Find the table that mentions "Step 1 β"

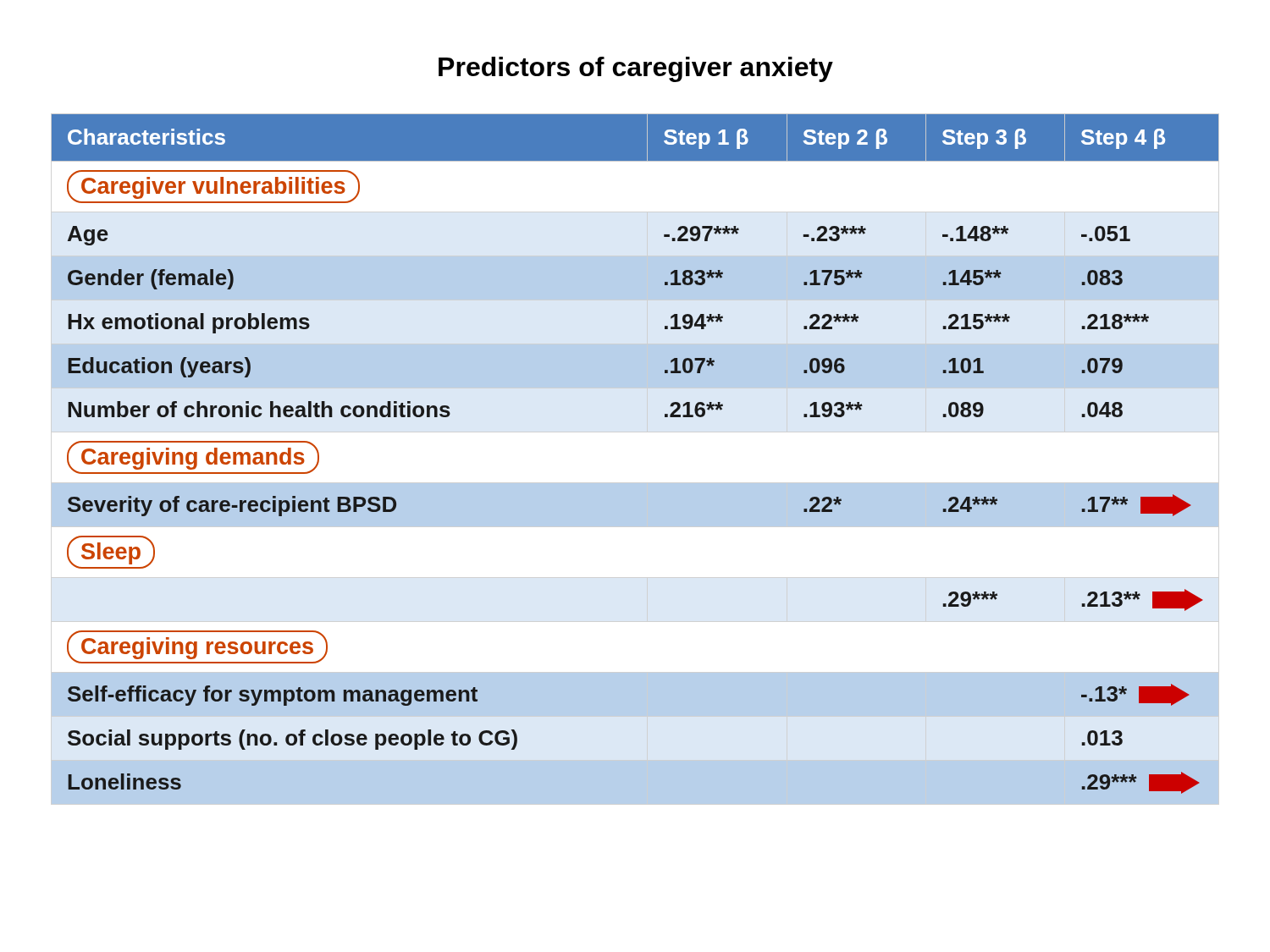635,459
